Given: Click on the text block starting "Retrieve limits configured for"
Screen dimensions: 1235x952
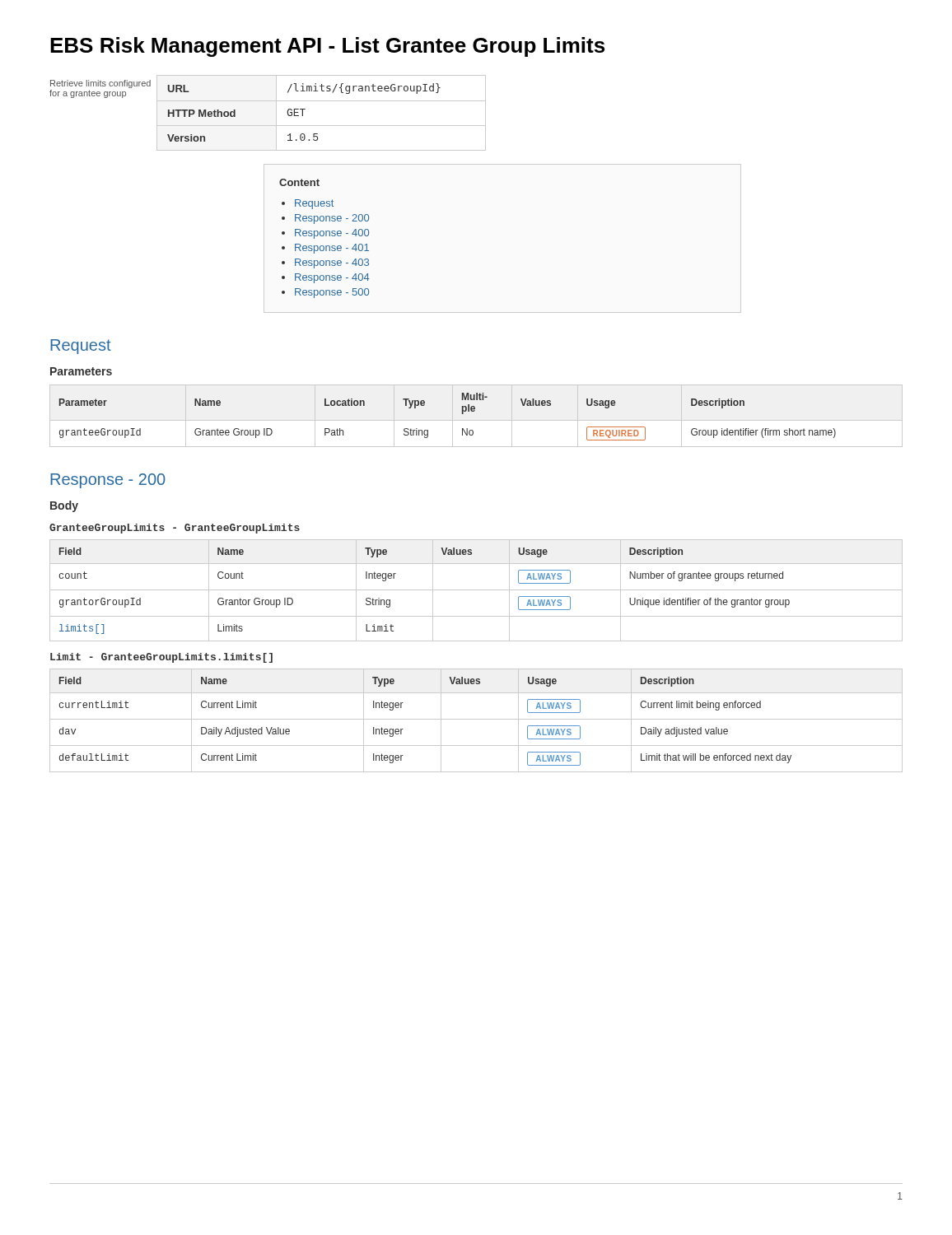Looking at the screenshot, I should [x=100, y=88].
